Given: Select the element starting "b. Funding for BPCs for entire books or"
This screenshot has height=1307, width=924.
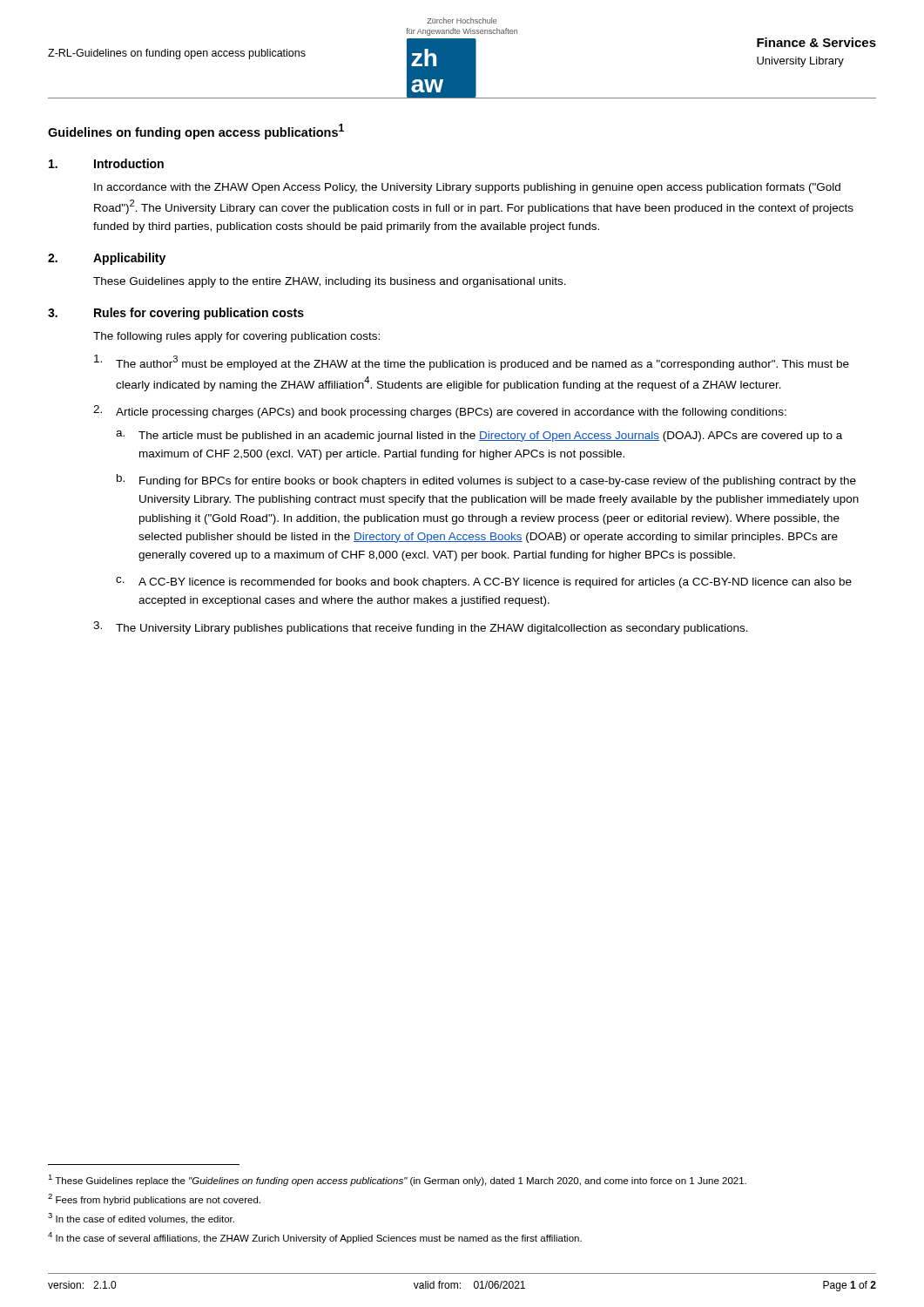Looking at the screenshot, I should point(496,518).
